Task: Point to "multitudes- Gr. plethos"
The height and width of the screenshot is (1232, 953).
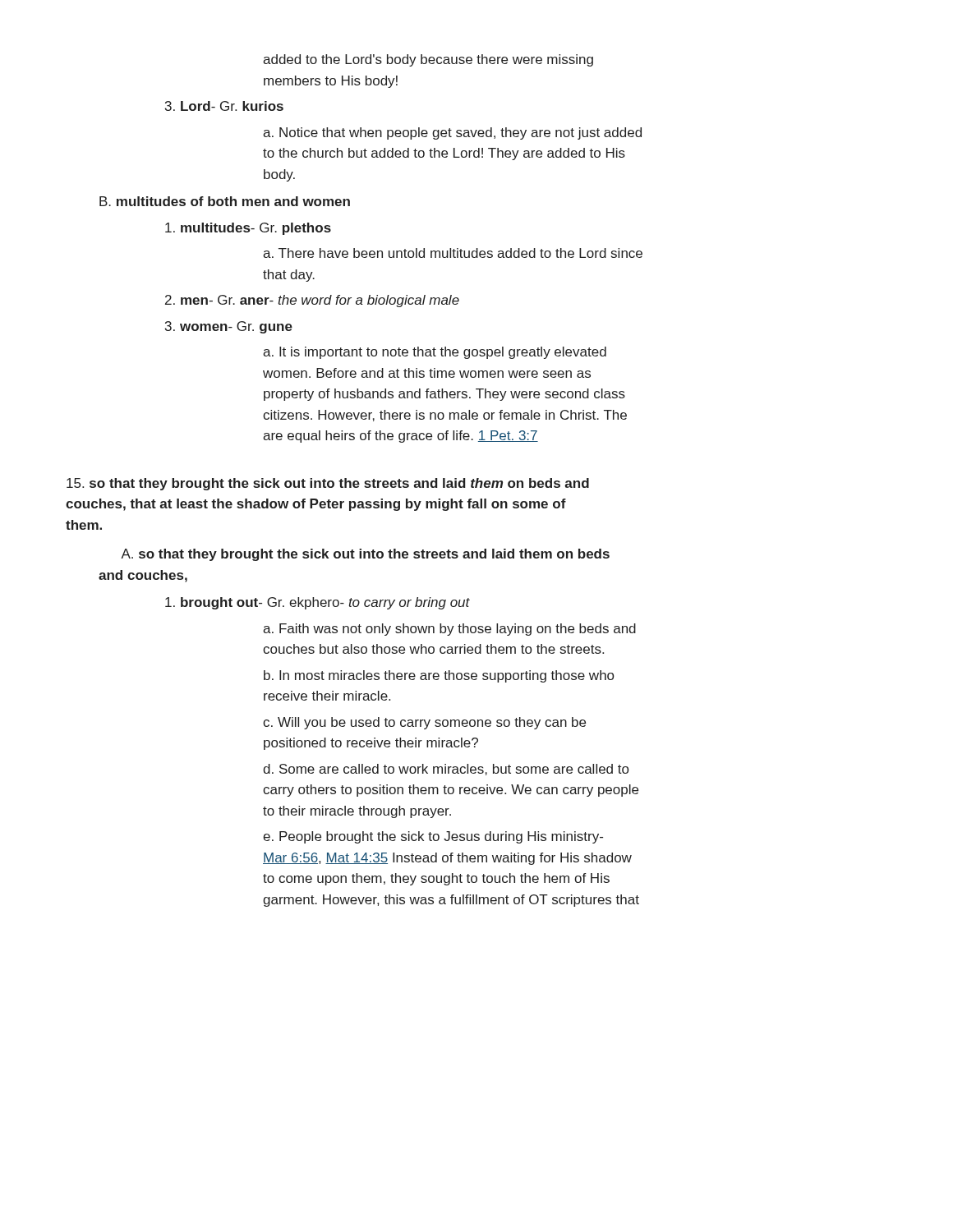Action: [x=248, y=227]
